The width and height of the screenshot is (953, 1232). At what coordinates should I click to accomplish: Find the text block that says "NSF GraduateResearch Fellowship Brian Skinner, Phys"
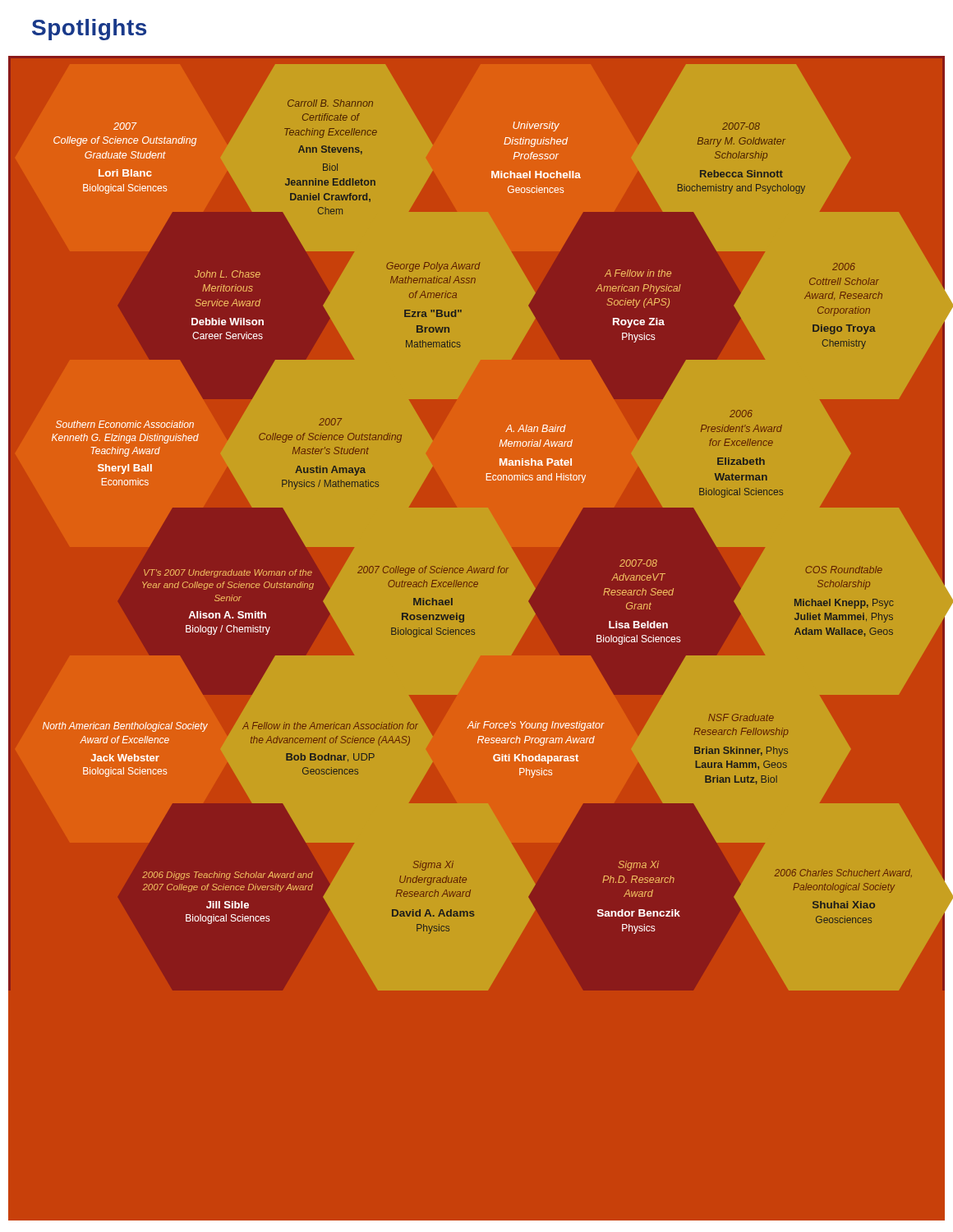click(x=741, y=749)
